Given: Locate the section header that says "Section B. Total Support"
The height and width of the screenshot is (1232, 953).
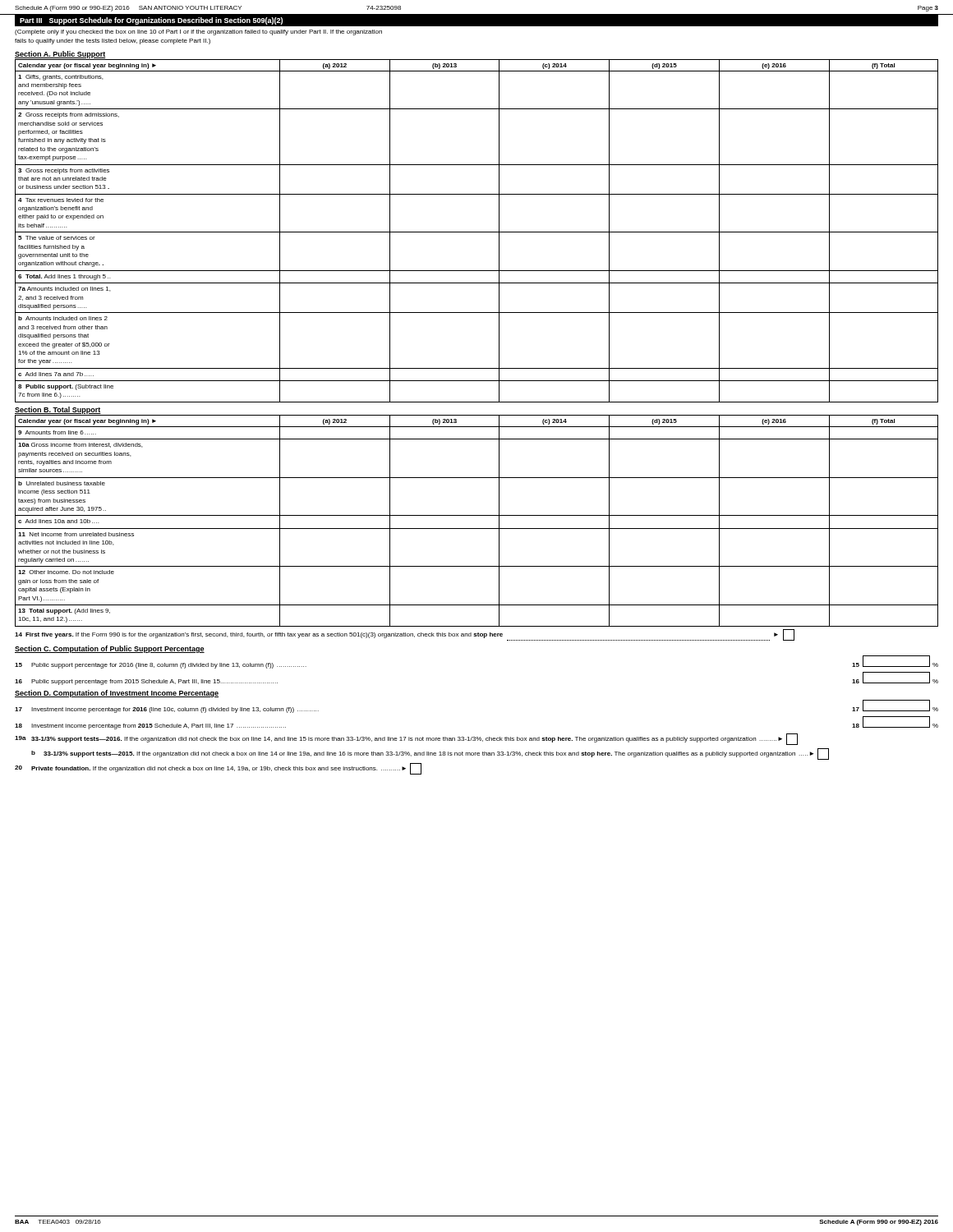Looking at the screenshot, I should (x=58, y=410).
